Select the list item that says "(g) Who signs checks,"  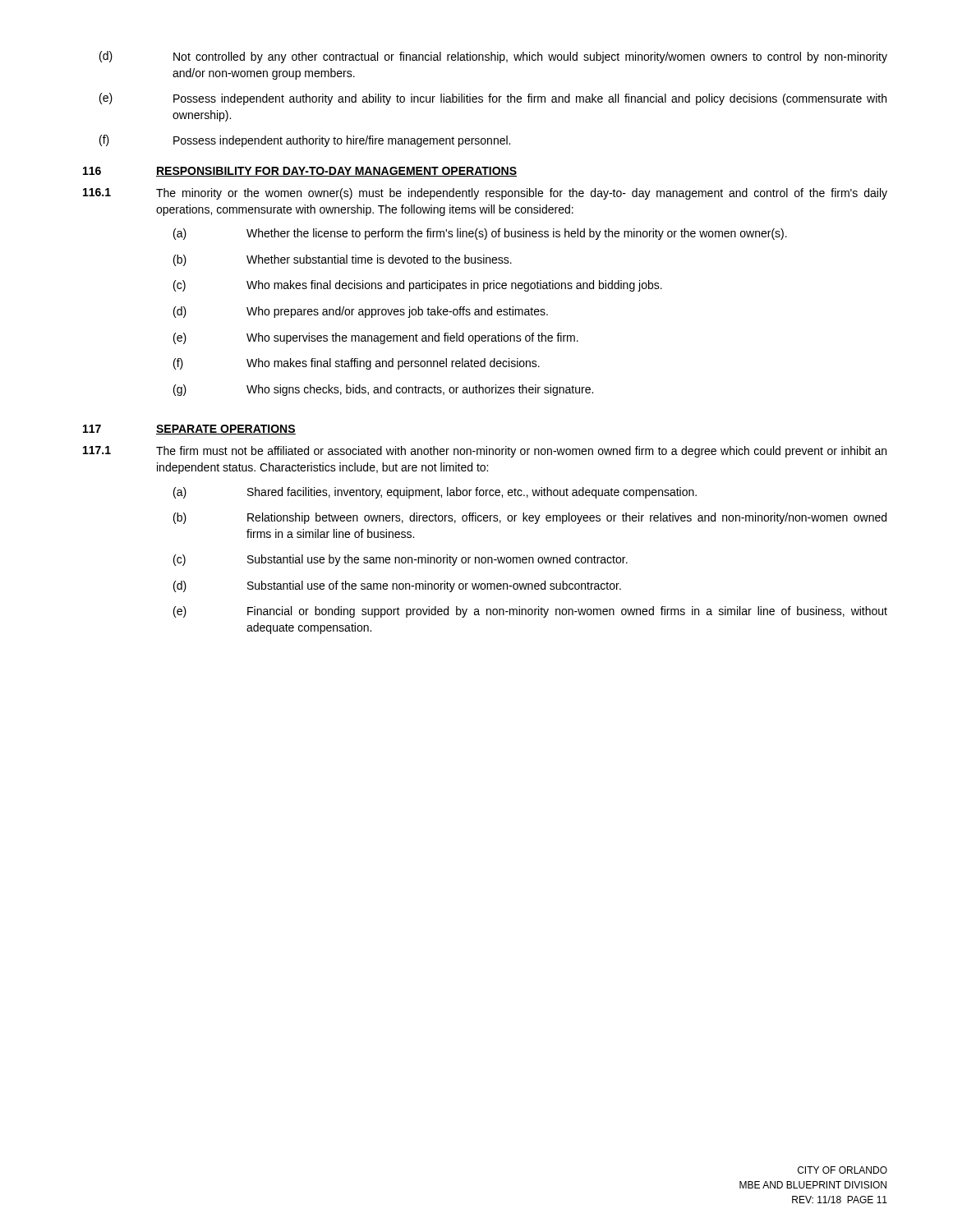click(522, 390)
